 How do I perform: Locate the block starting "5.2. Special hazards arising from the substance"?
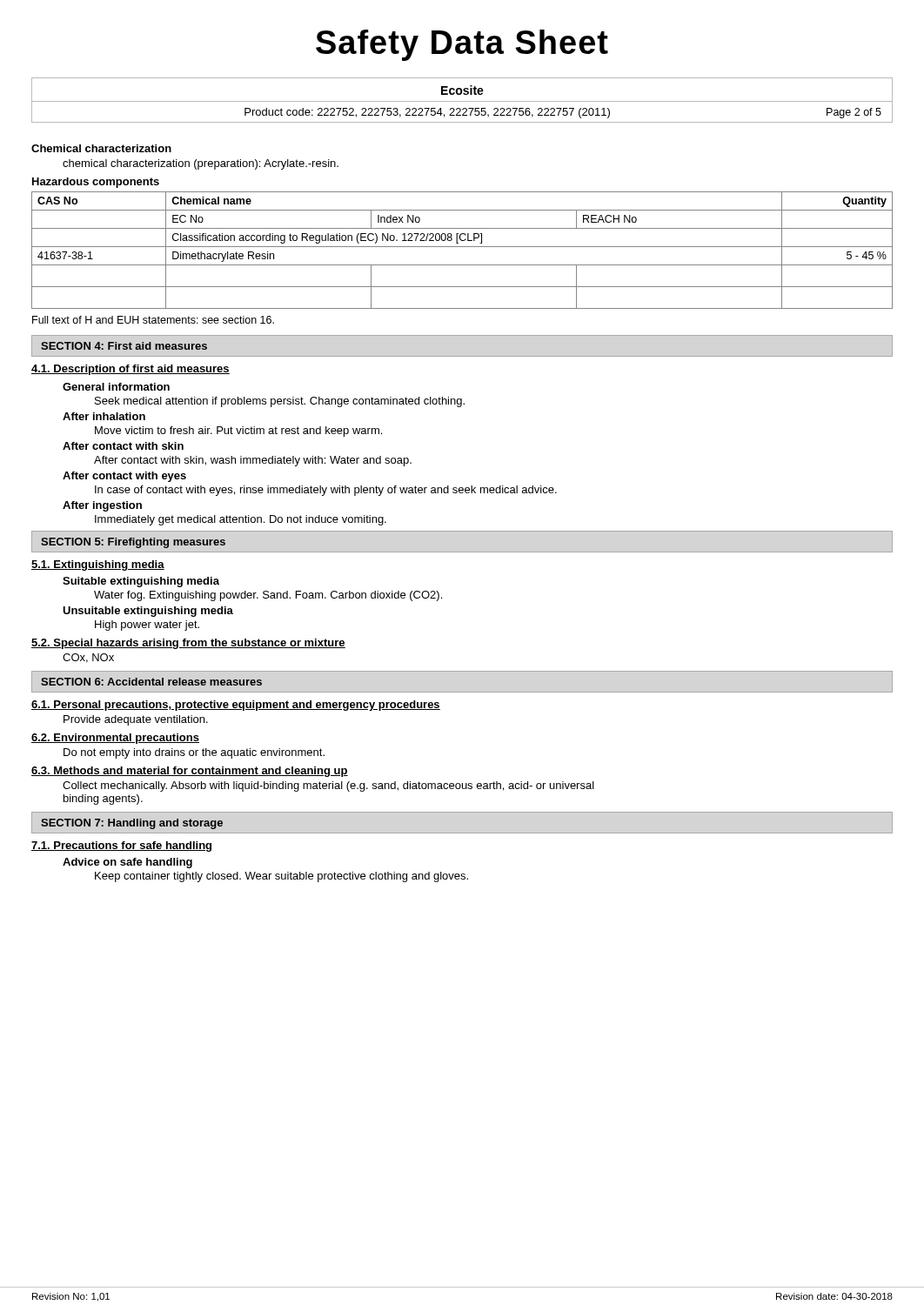[188, 642]
